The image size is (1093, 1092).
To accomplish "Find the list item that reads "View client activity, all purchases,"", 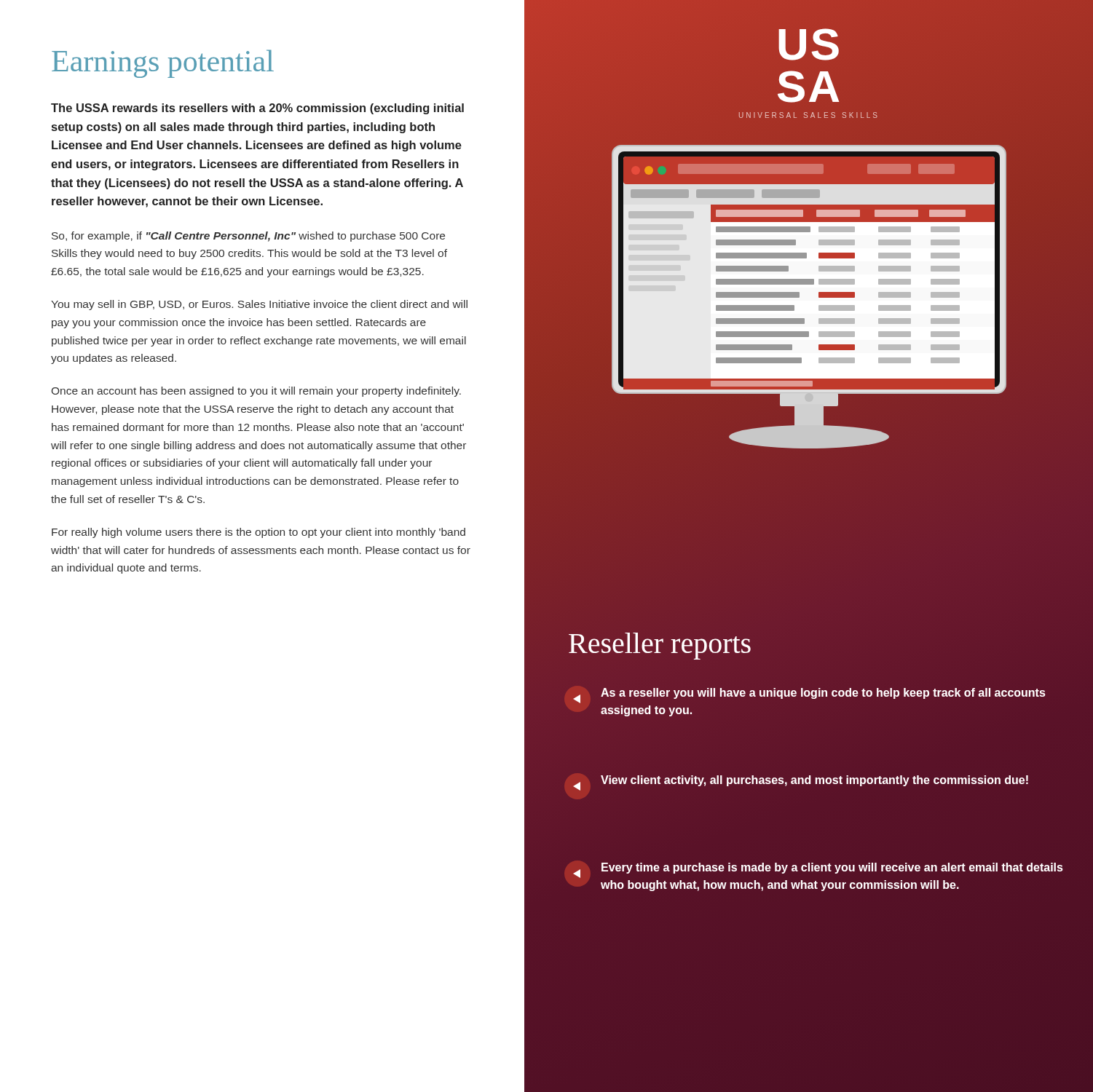I will pos(797,786).
